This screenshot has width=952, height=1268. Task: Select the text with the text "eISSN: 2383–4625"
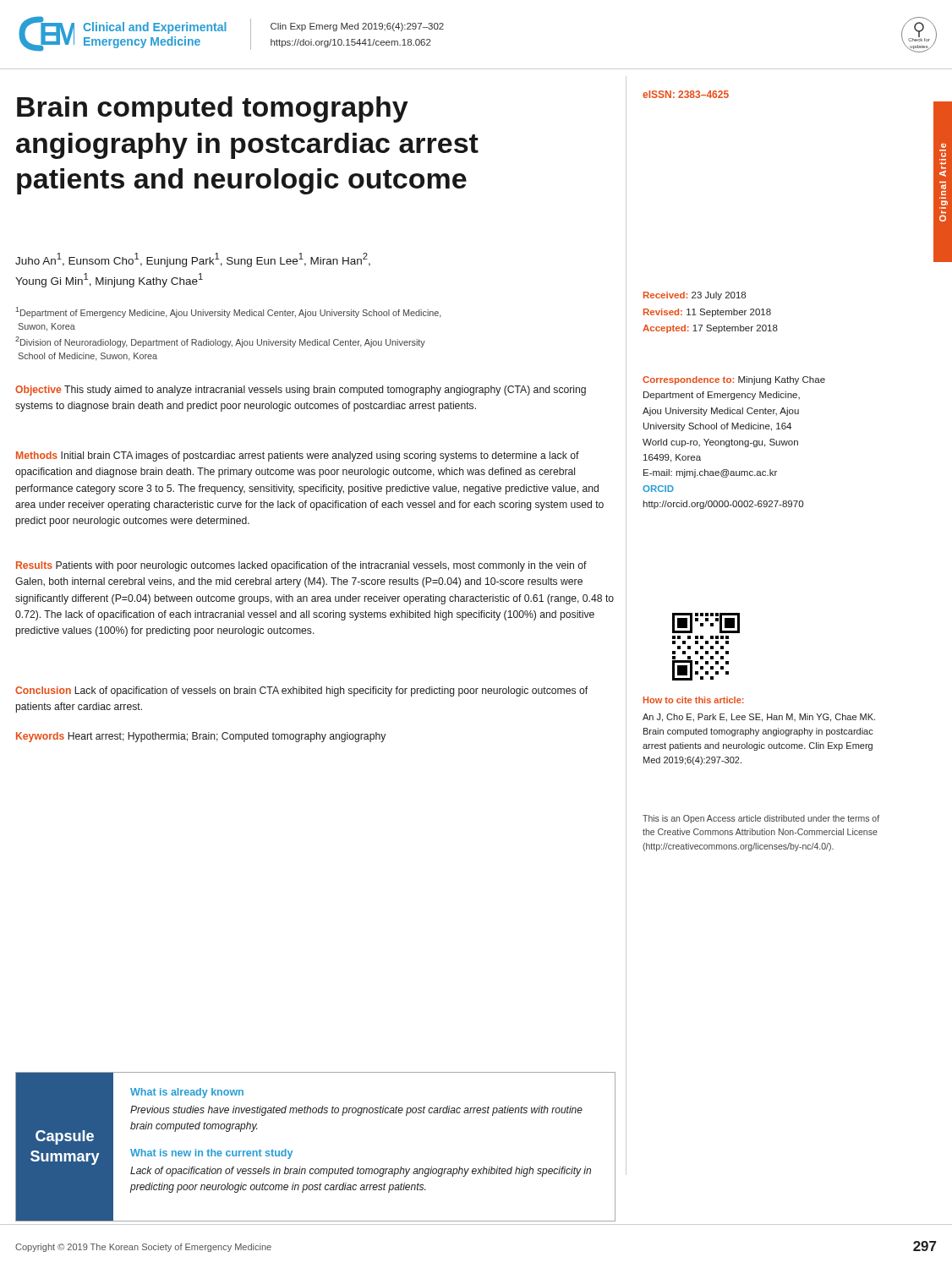[686, 95]
